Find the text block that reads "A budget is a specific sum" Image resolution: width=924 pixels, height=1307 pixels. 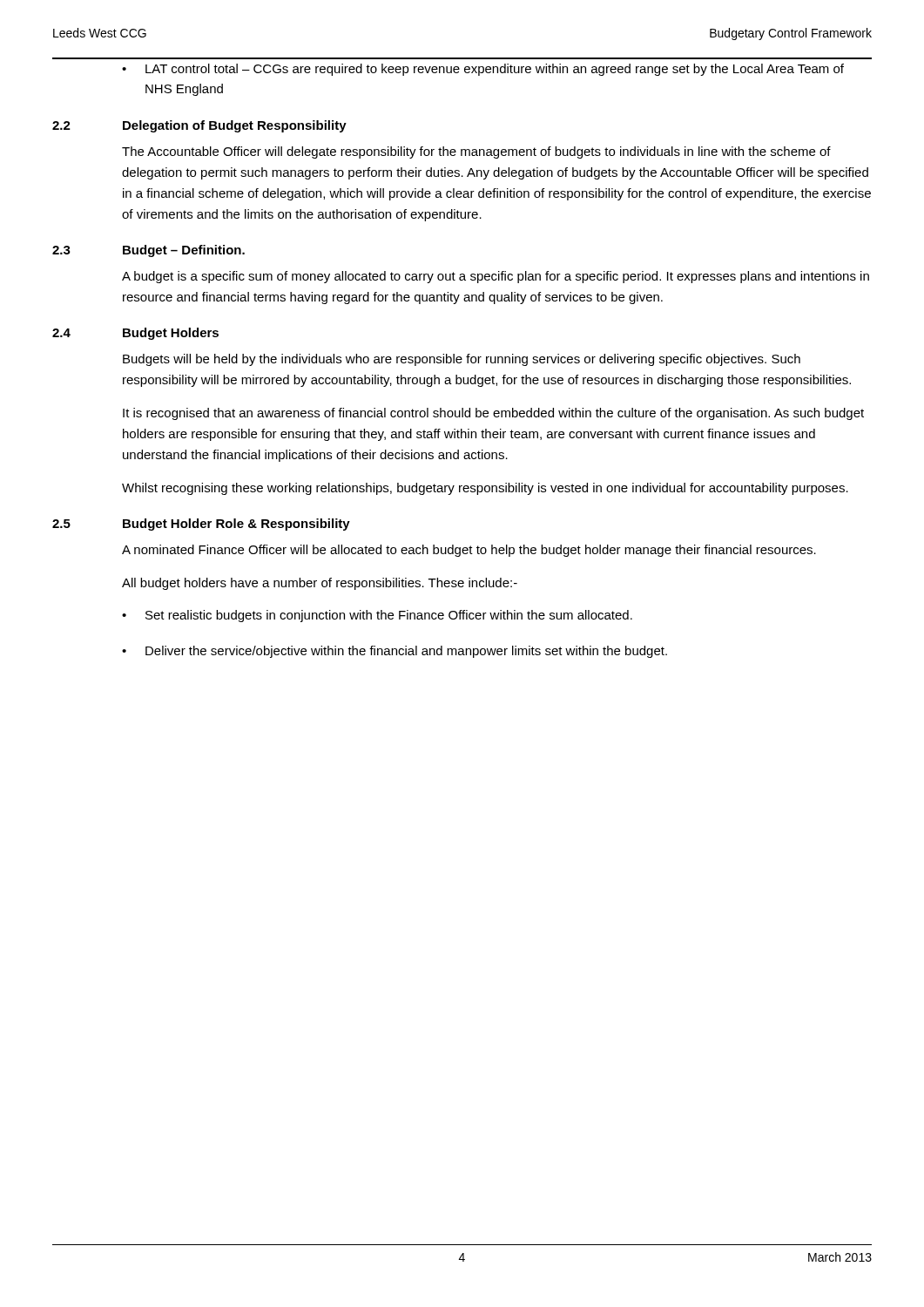[x=497, y=287]
